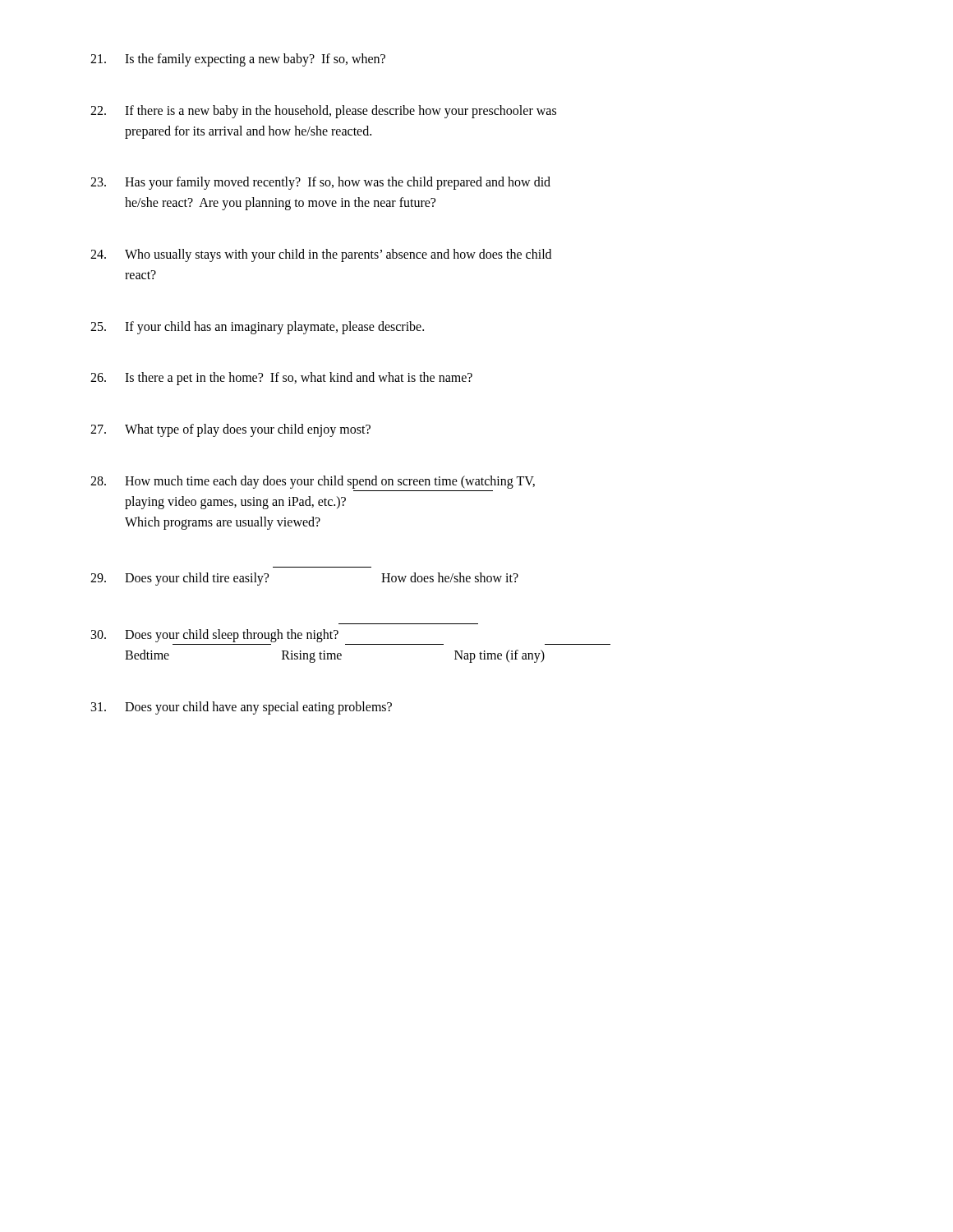Point to the text starting "23. Has your family moved"
Image resolution: width=953 pixels, height=1232 pixels.
[481, 193]
